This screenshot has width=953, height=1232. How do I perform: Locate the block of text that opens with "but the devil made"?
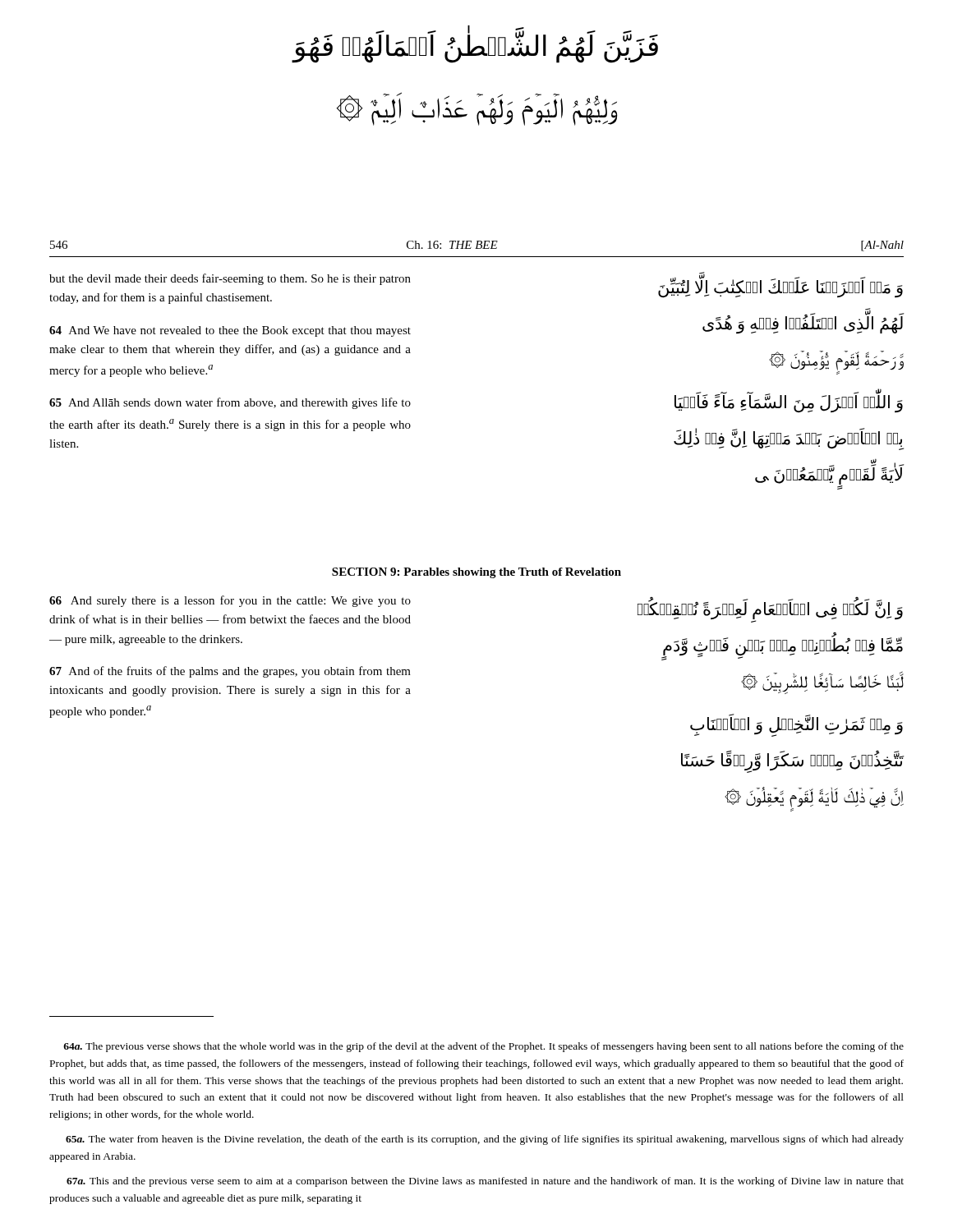click(x=230, y=289)
